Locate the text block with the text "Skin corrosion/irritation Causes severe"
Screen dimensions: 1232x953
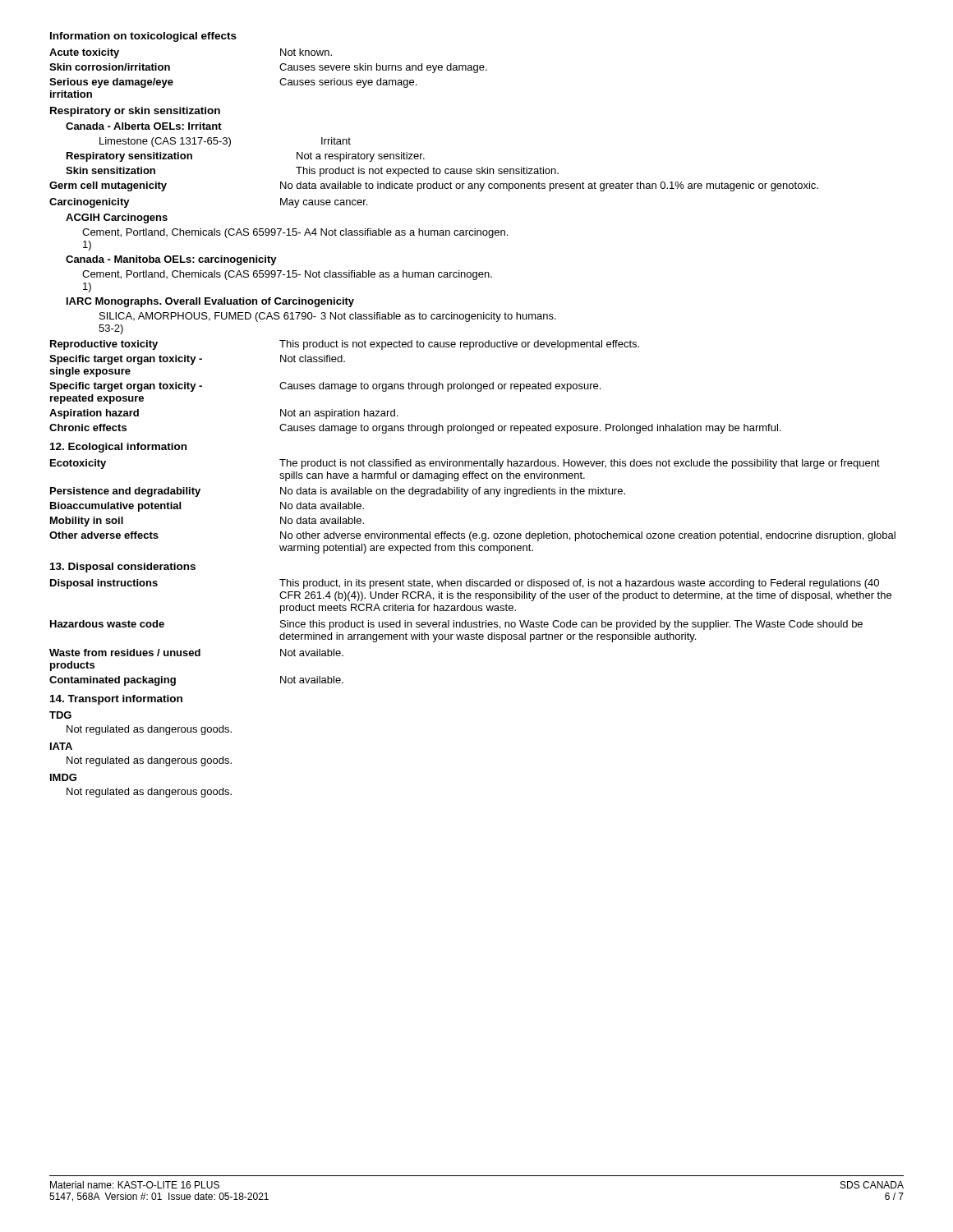pyautogui.click(x=476, y=67)
